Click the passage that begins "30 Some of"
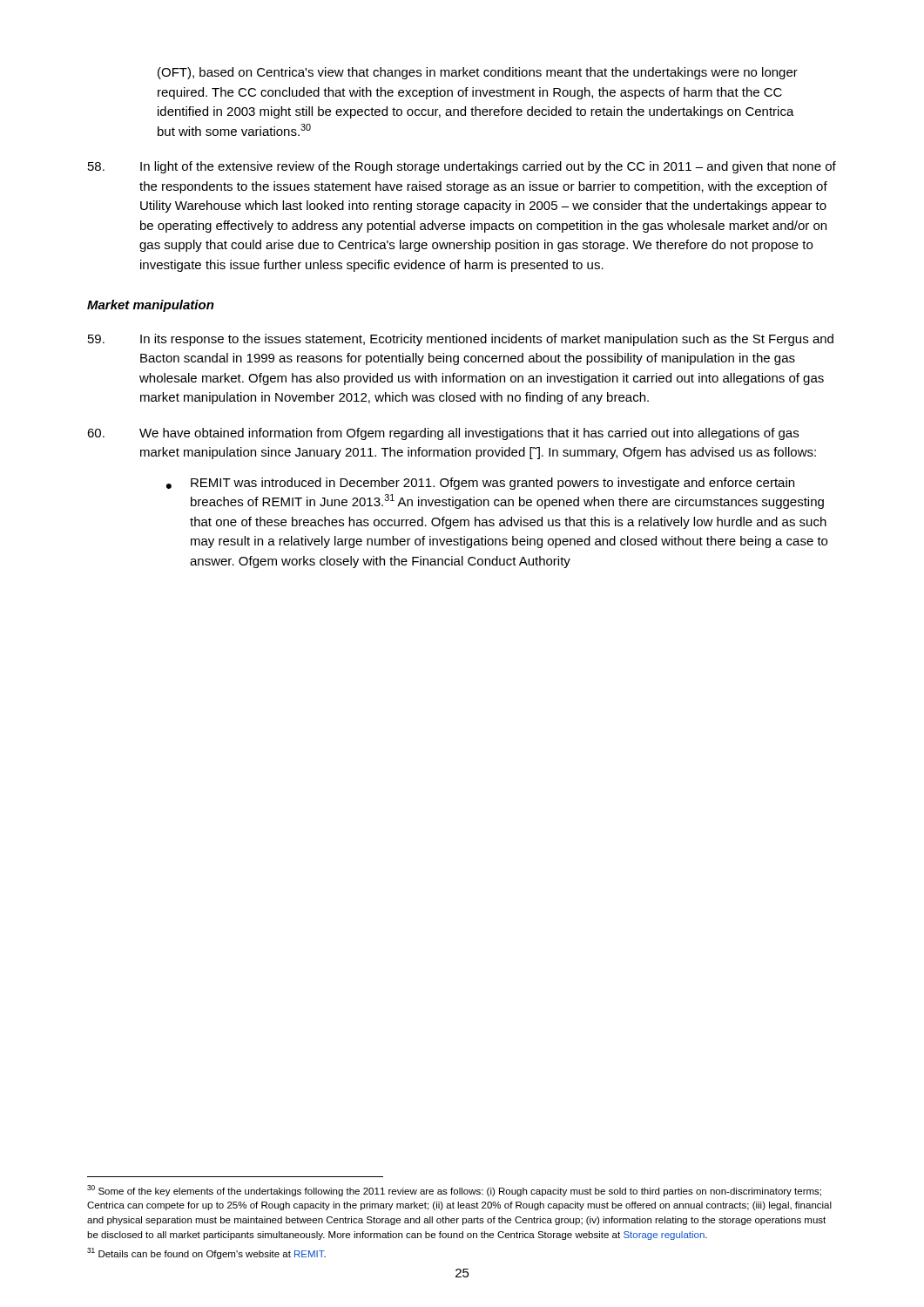 (459, 1212)
